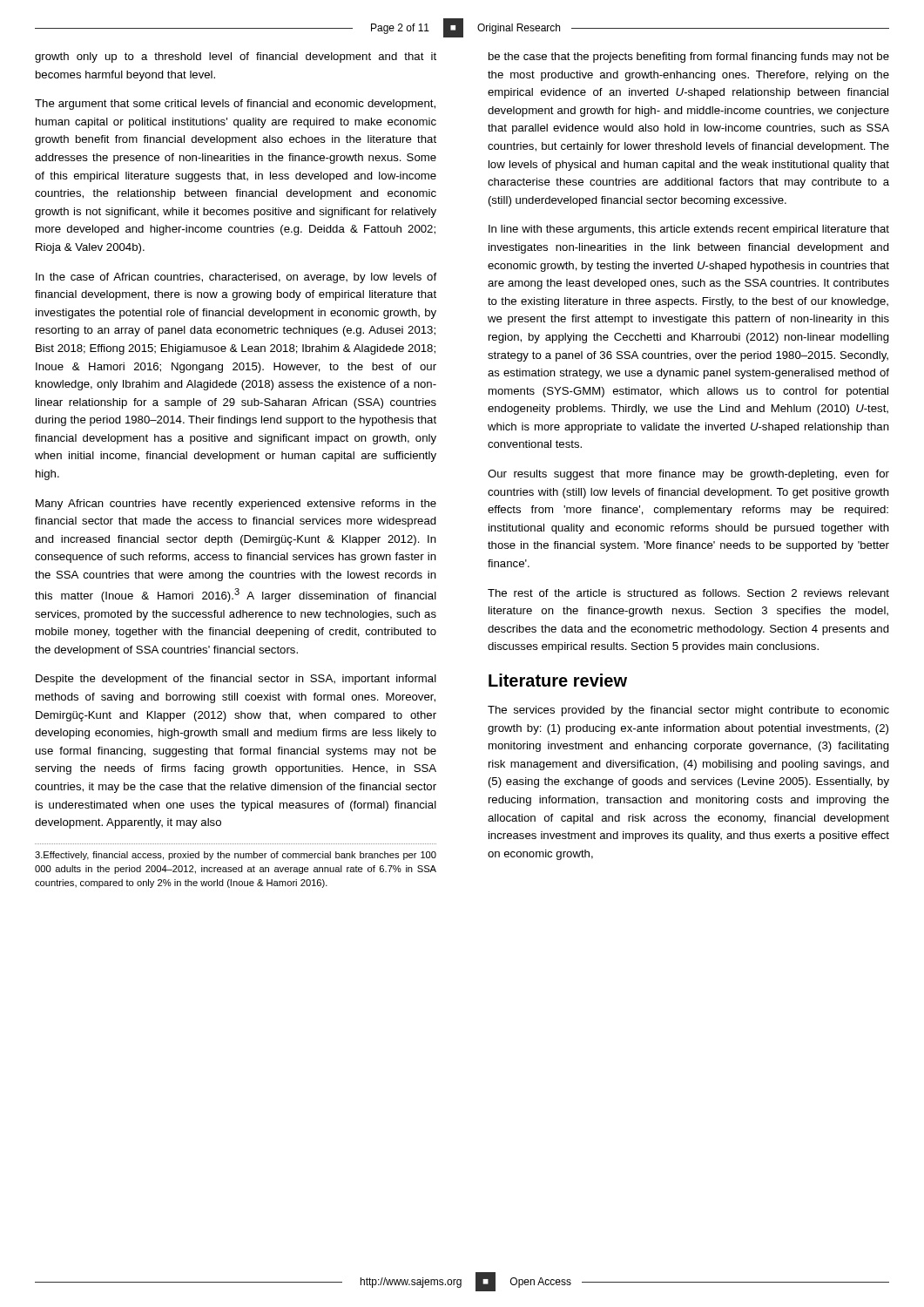This screenshot has height=1307, width=924.
Task: Find the region starting "The argument that some critical levels of"
Action: [236, 175]
